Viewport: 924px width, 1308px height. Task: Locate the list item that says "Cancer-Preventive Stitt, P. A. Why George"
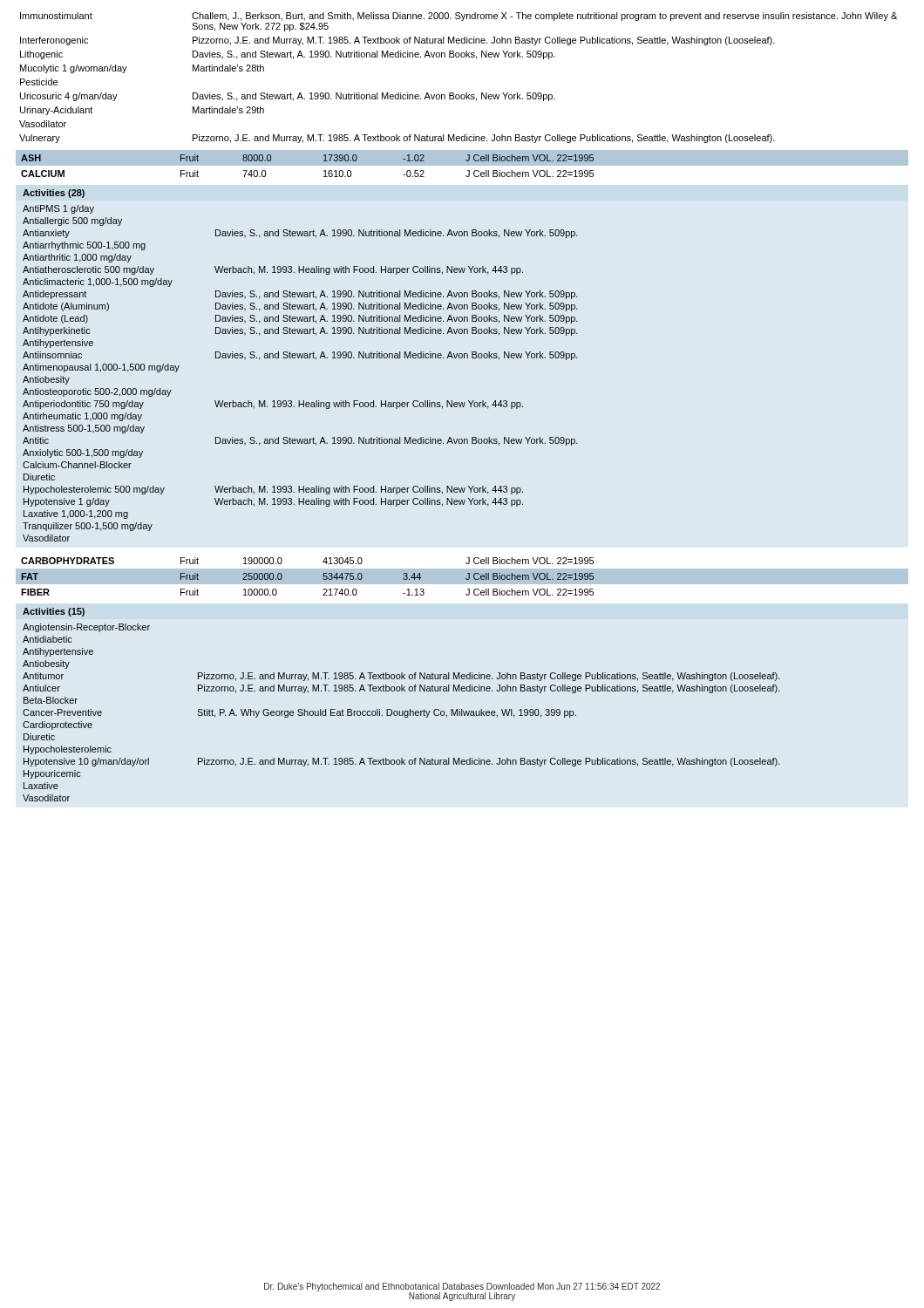[x=300, y=712]
